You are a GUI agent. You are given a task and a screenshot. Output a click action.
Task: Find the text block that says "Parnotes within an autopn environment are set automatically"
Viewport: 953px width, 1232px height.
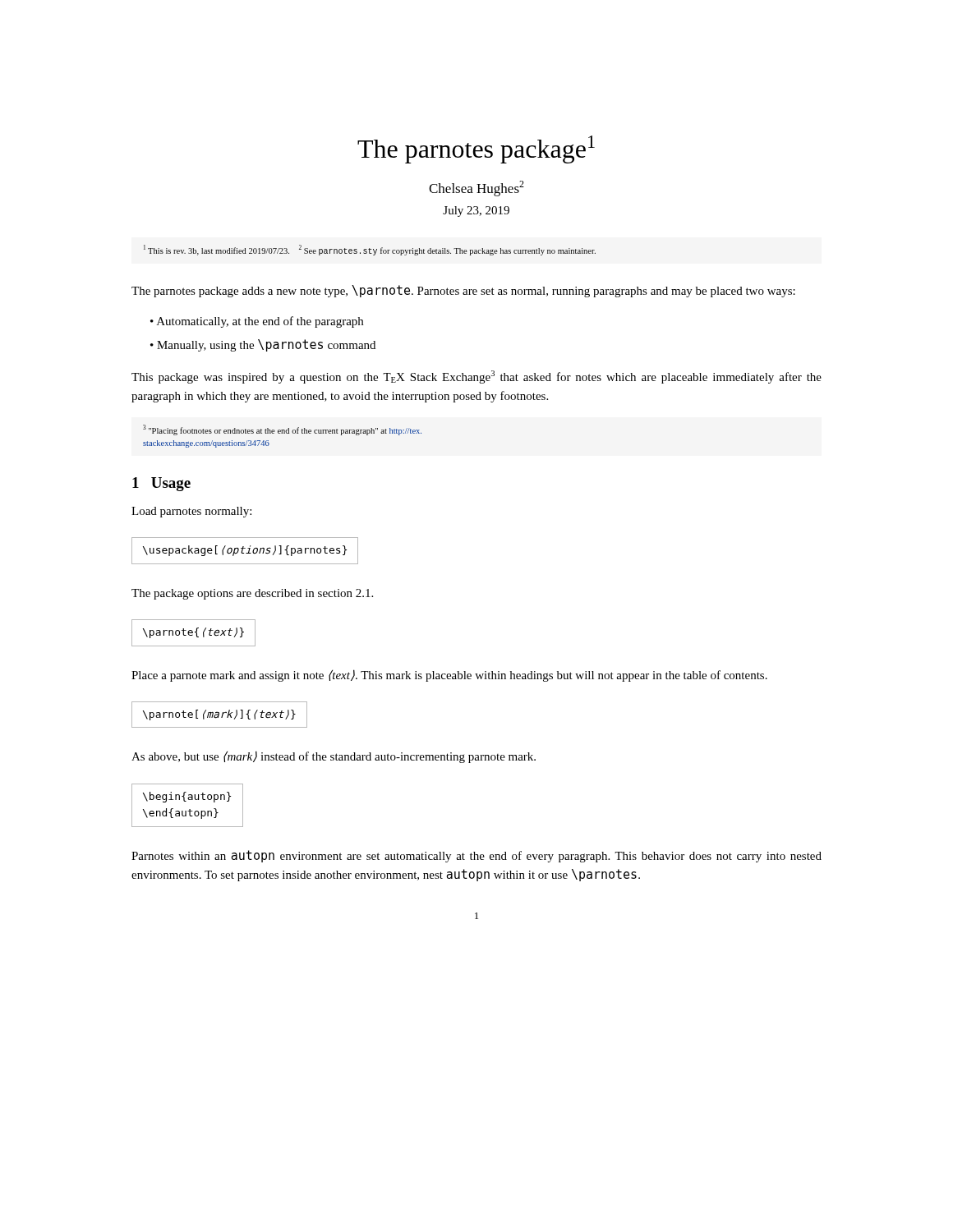tap(476, 865)
